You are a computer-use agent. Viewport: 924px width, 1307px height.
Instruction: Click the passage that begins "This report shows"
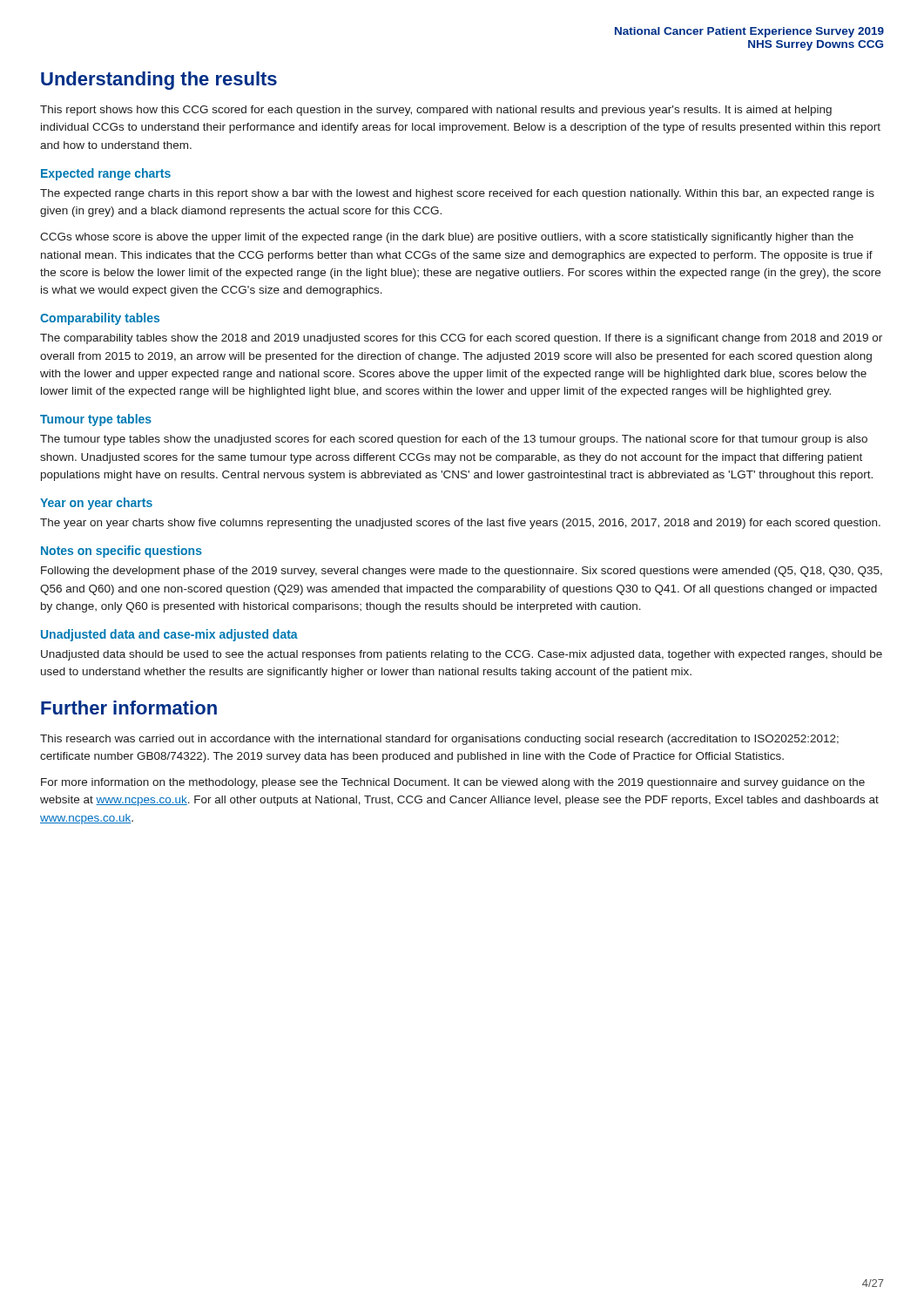tap(460, 127)
